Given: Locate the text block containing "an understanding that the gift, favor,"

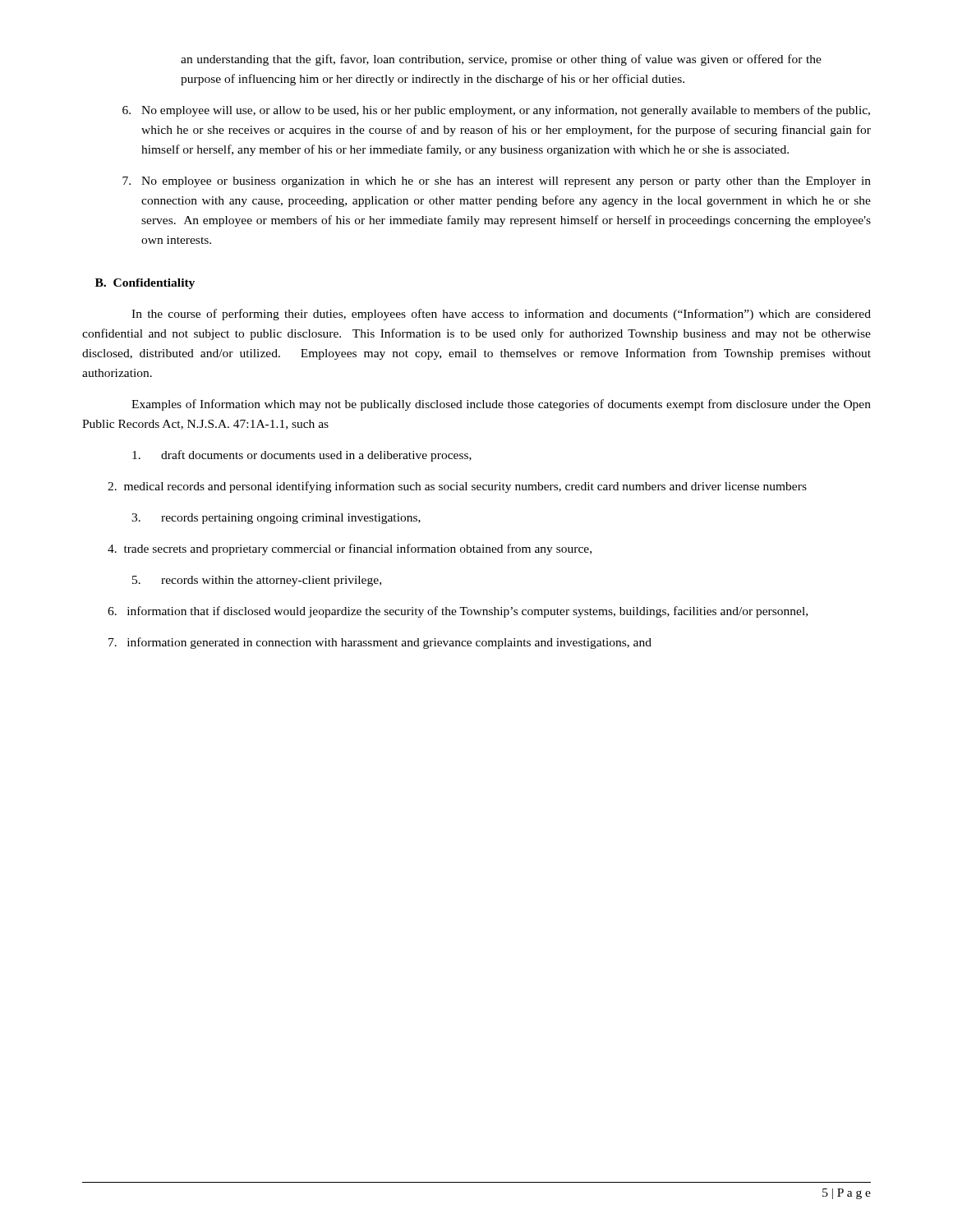Looking at the screenshot, I should 501,69.
